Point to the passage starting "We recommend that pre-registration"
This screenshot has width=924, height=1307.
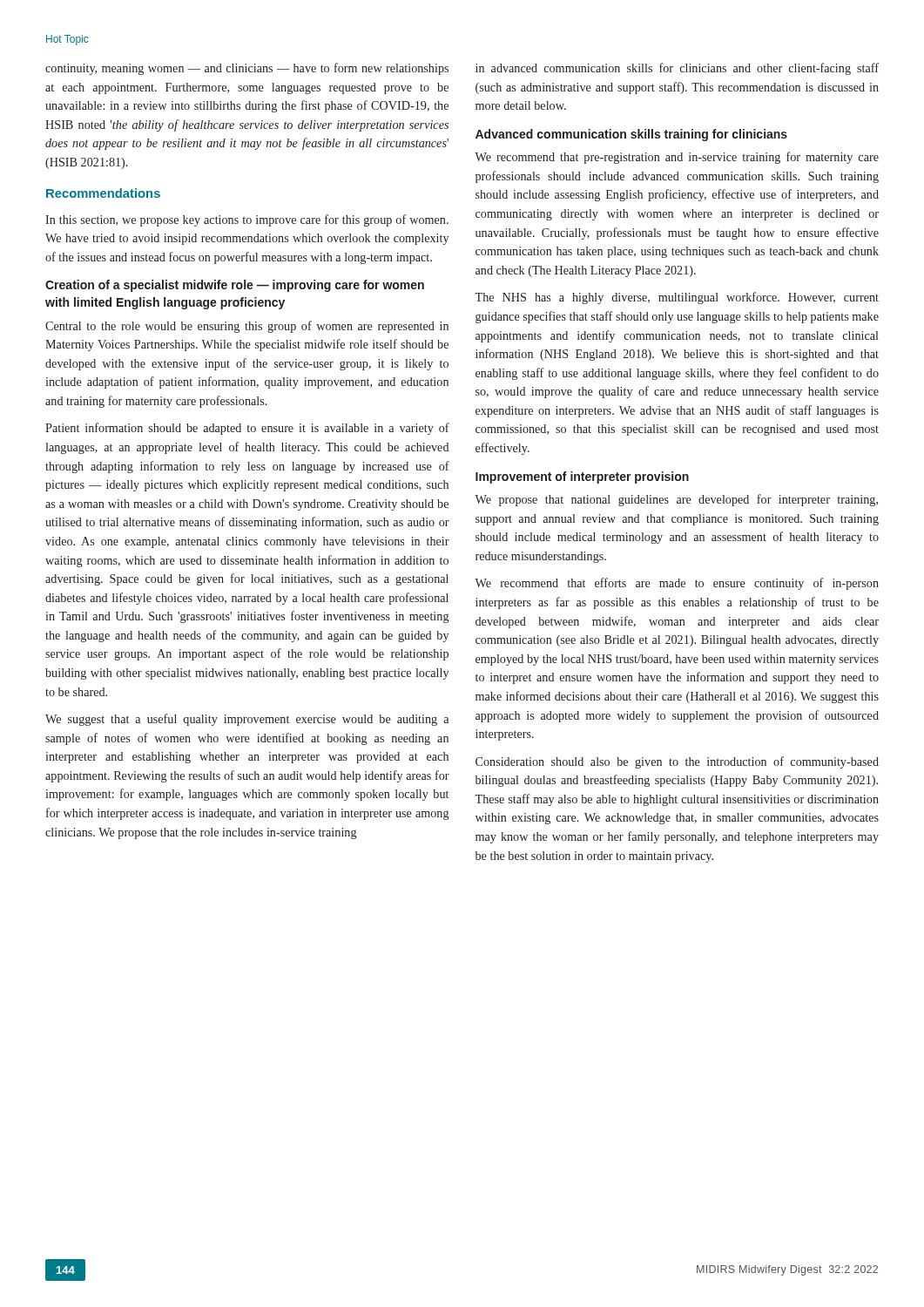677,214
